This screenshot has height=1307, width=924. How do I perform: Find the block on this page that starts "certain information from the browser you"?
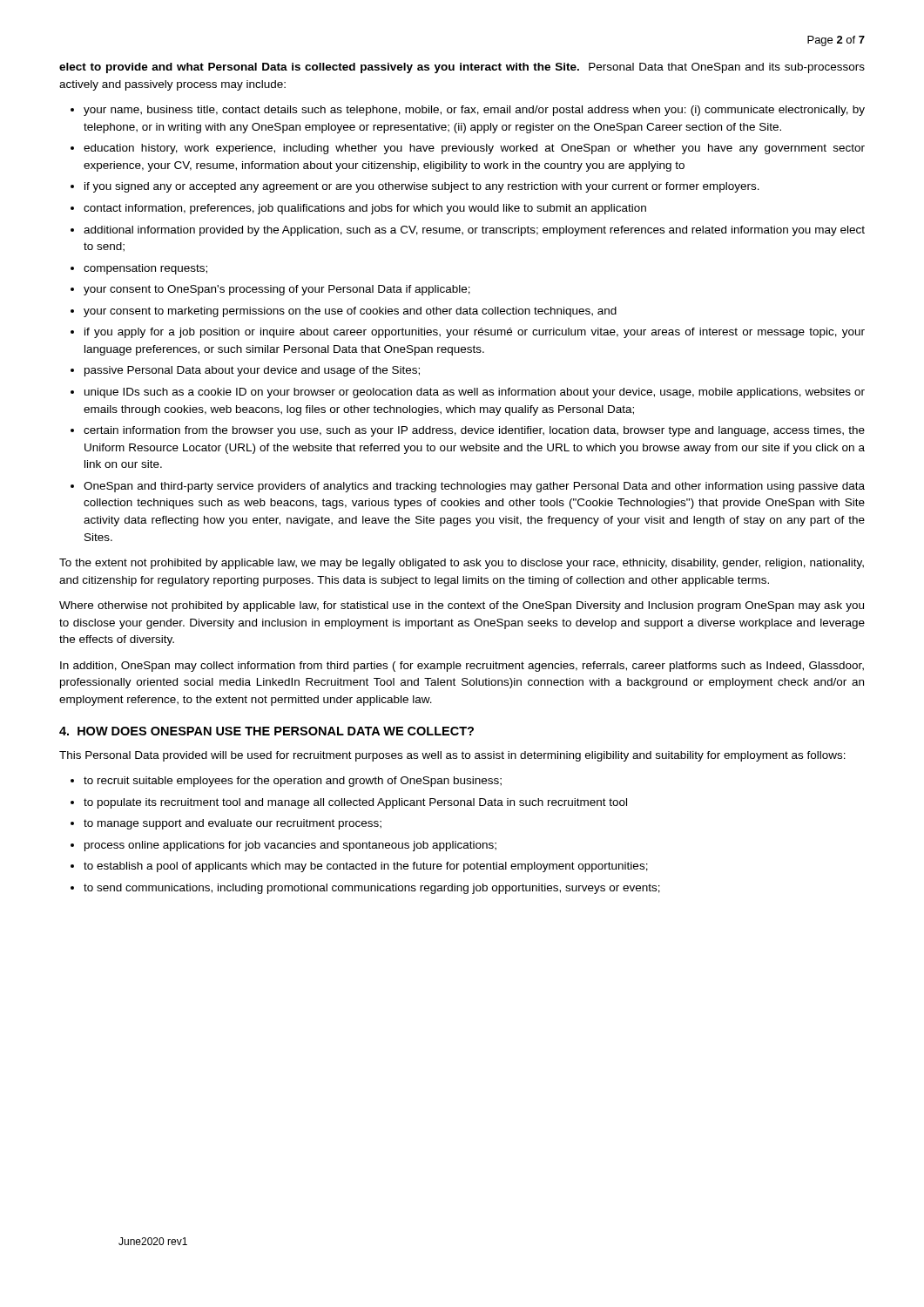pyautogui.click(x=474, y=447)
